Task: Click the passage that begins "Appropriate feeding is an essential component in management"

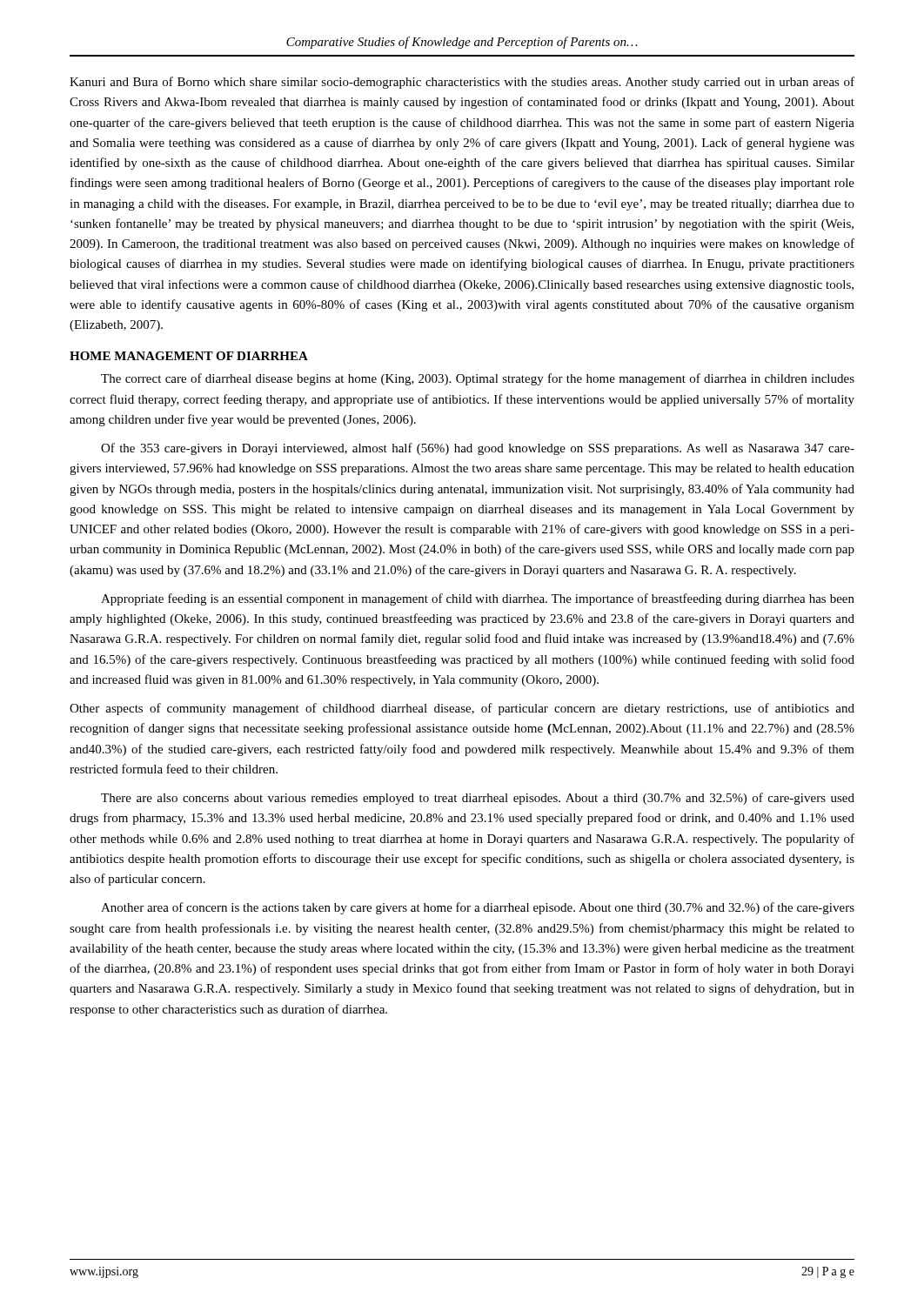Action: 462,639
